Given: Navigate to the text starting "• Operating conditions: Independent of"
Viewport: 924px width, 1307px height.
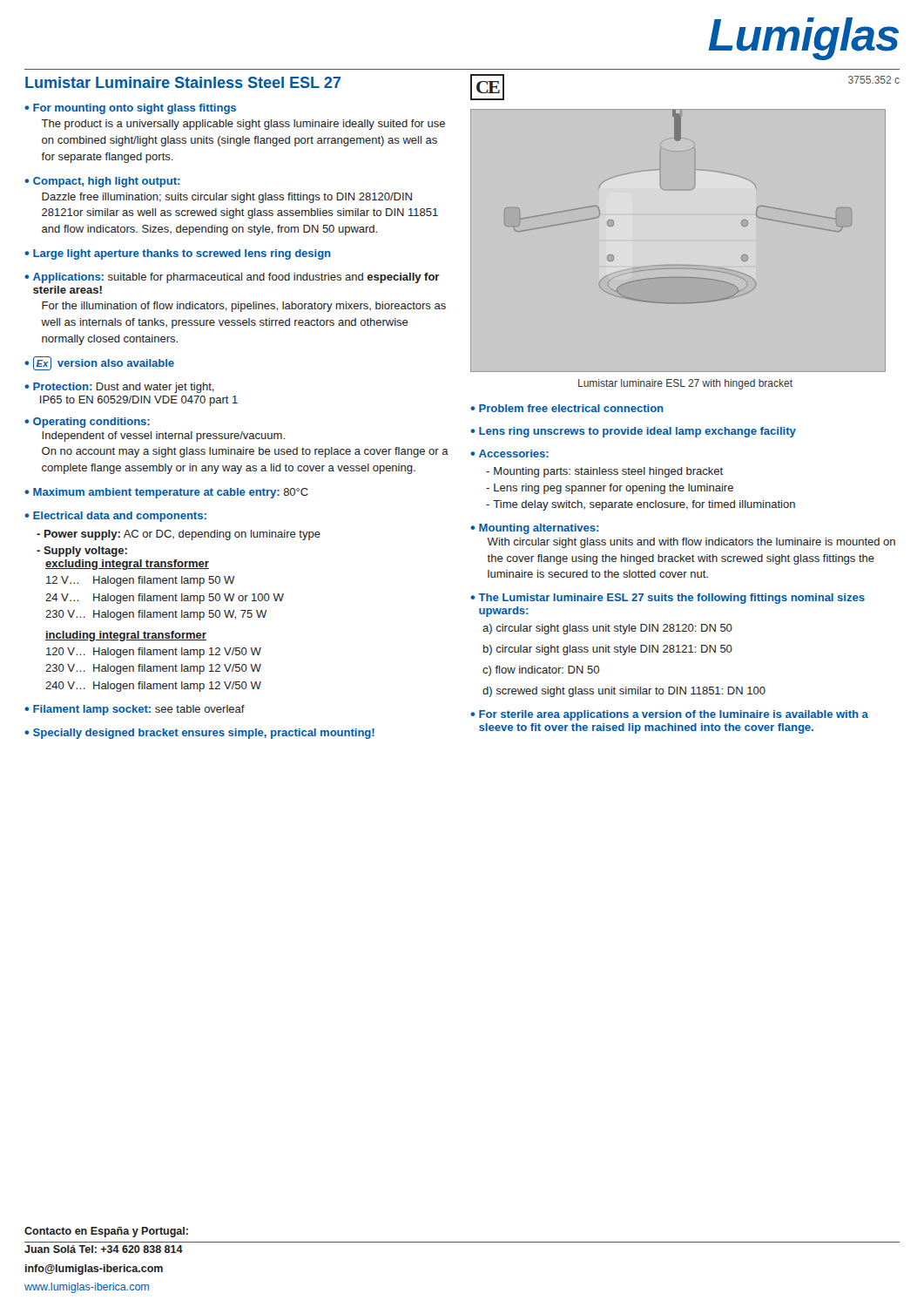Looking at the screenshot, I should (x=238, y=446).
